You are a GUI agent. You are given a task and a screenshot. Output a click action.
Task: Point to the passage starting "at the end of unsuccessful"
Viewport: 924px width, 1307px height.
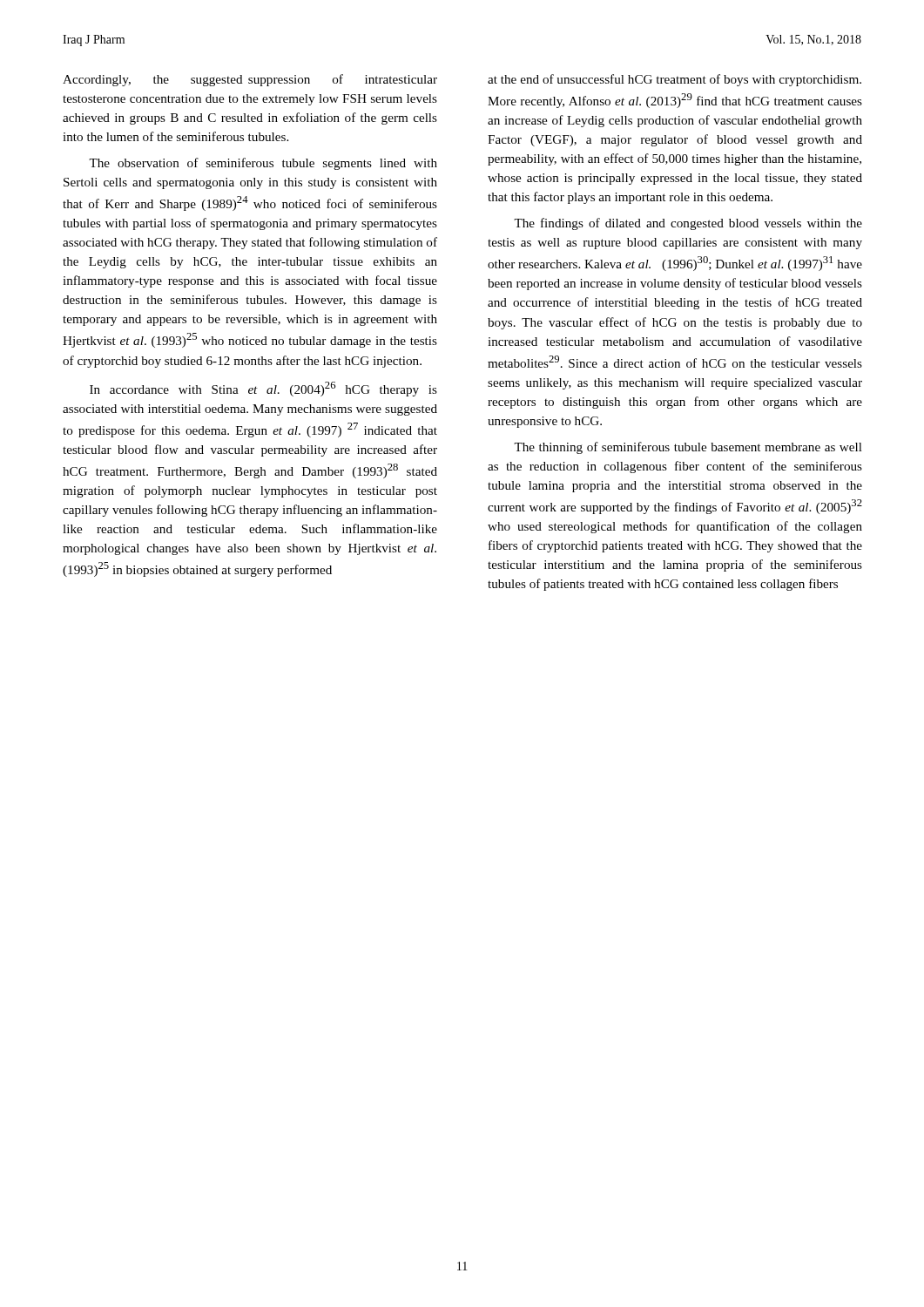675,332
